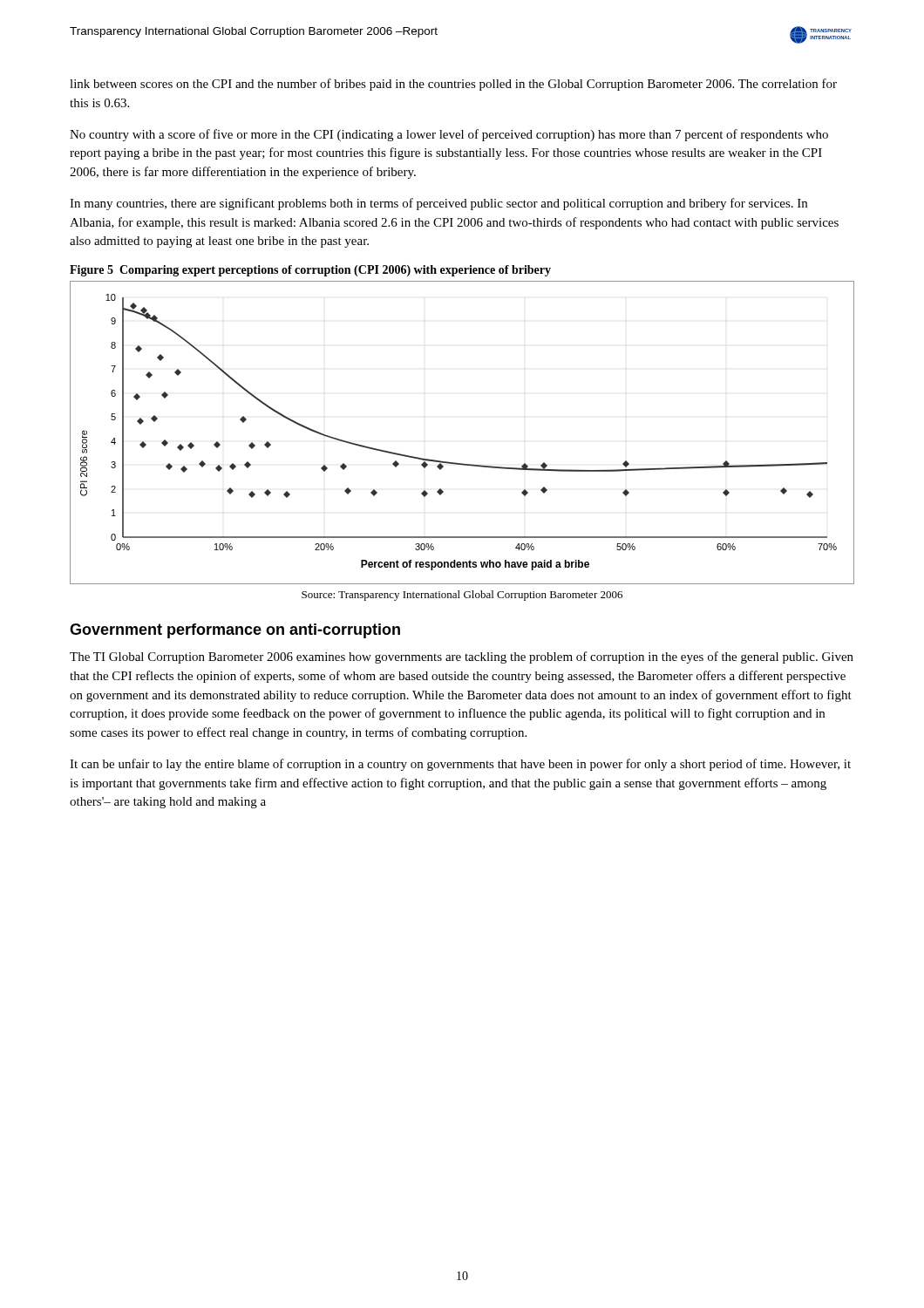Image resolution: width=924 pixels, height=1308 pixels.
Task: Locate the block of text that opens with "No country with a"
Action: click(x=449, y=153)
